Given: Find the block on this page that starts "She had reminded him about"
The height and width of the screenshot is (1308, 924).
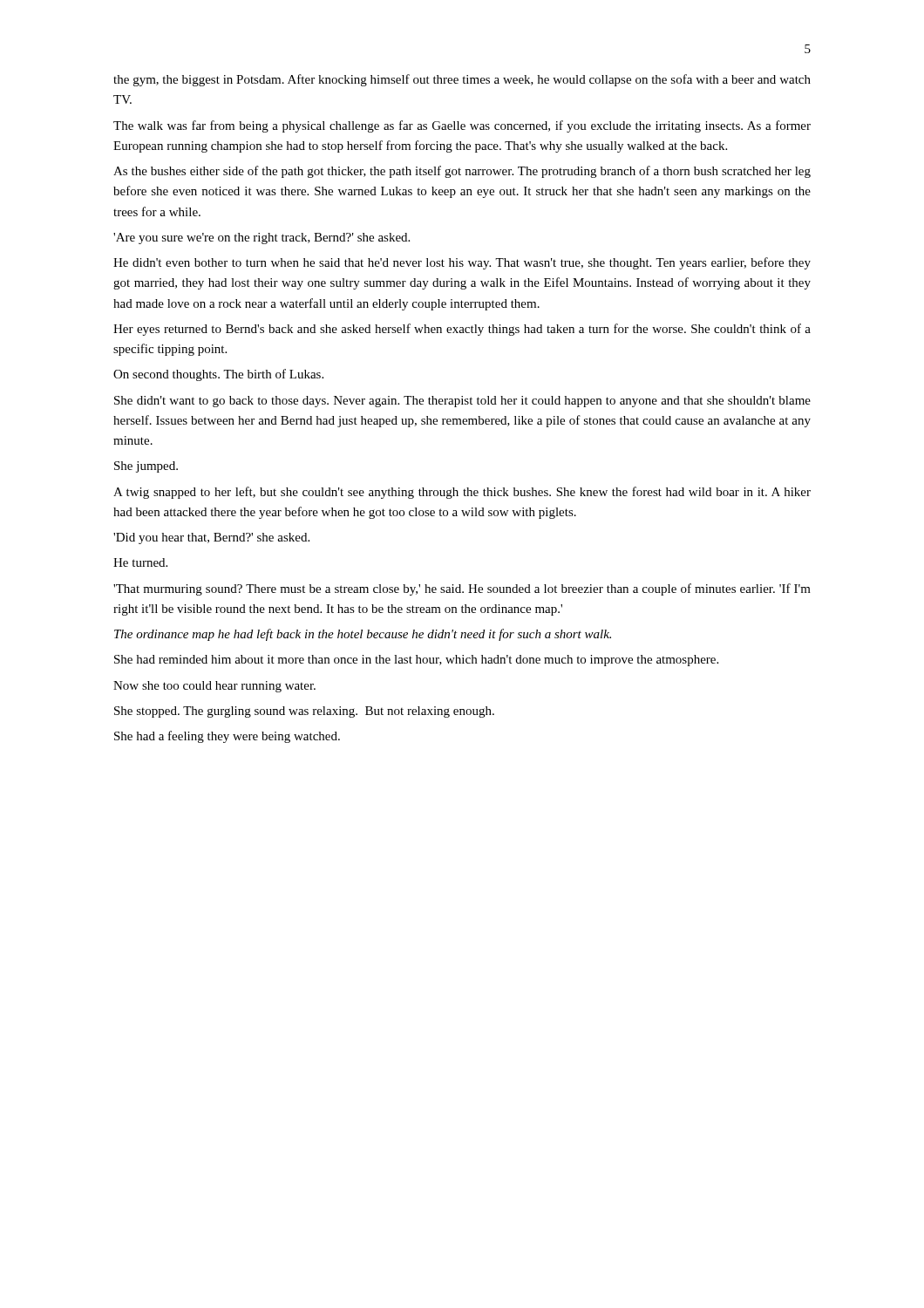Looking at the screenshot, I should click(416, 659).
